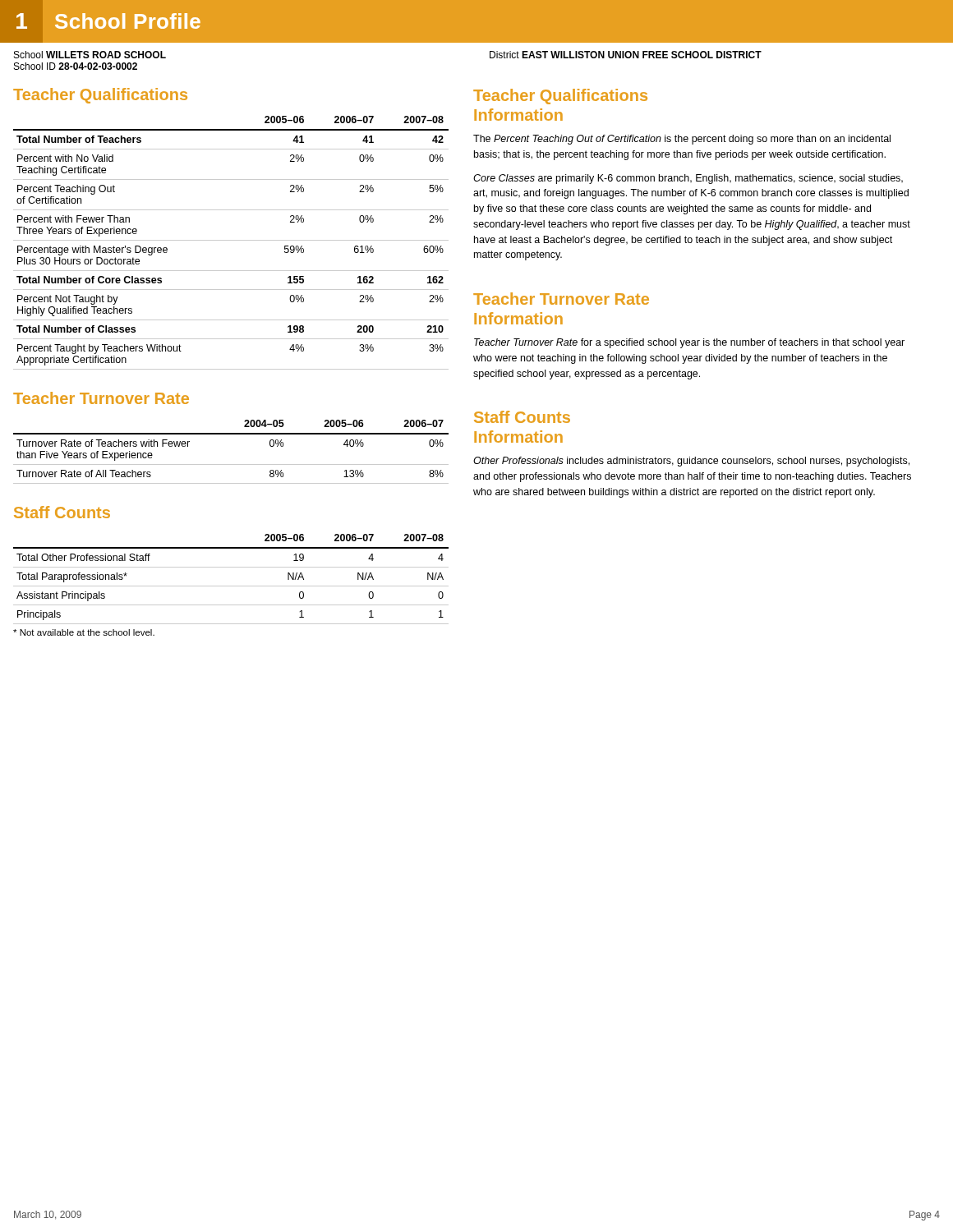Locate the section header containing "Teacher Qualifications"
Viewport: 953px width, 1232px height.
[x=101, y=94]
